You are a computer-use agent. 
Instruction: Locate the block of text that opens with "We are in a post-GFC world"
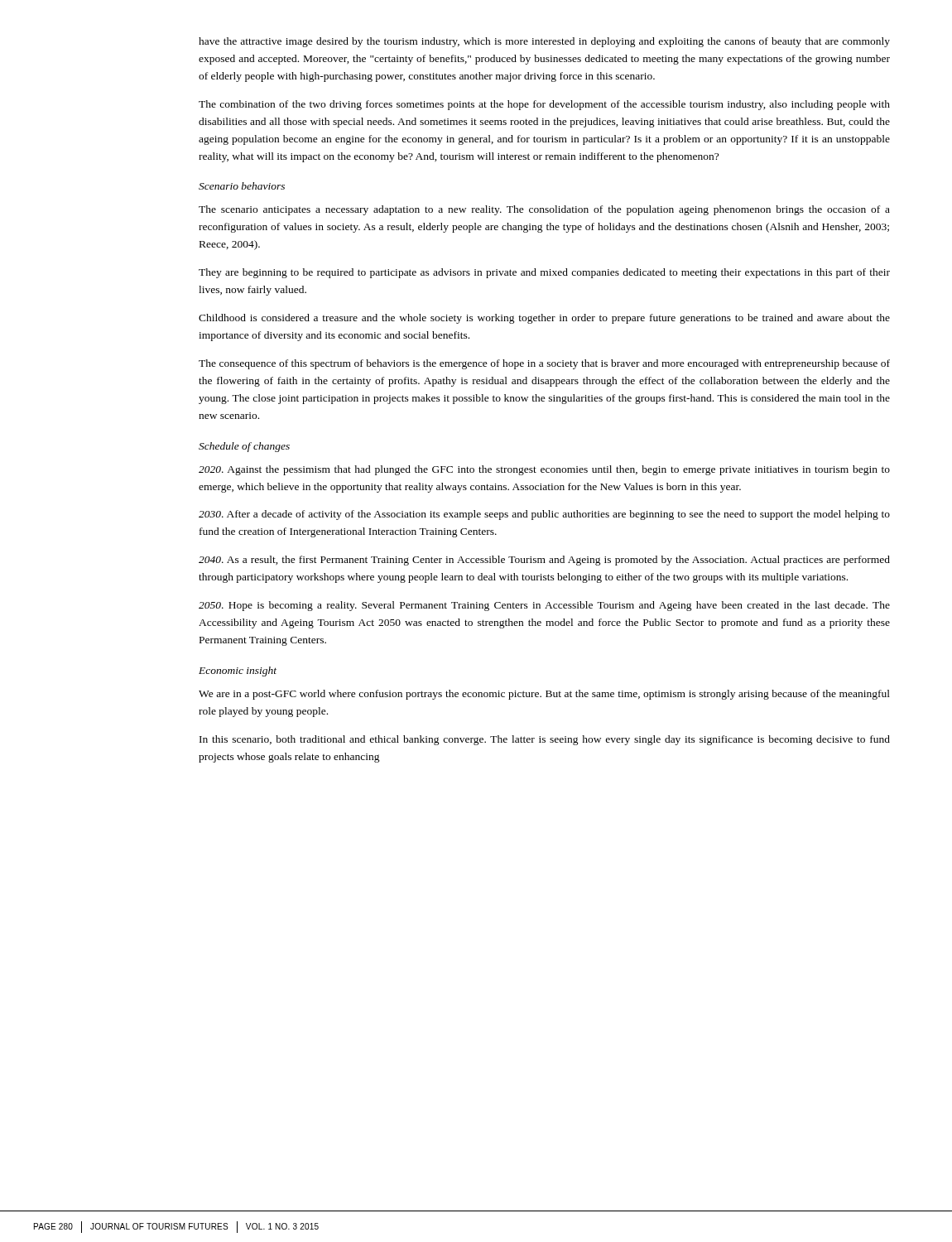coord(544,702)
